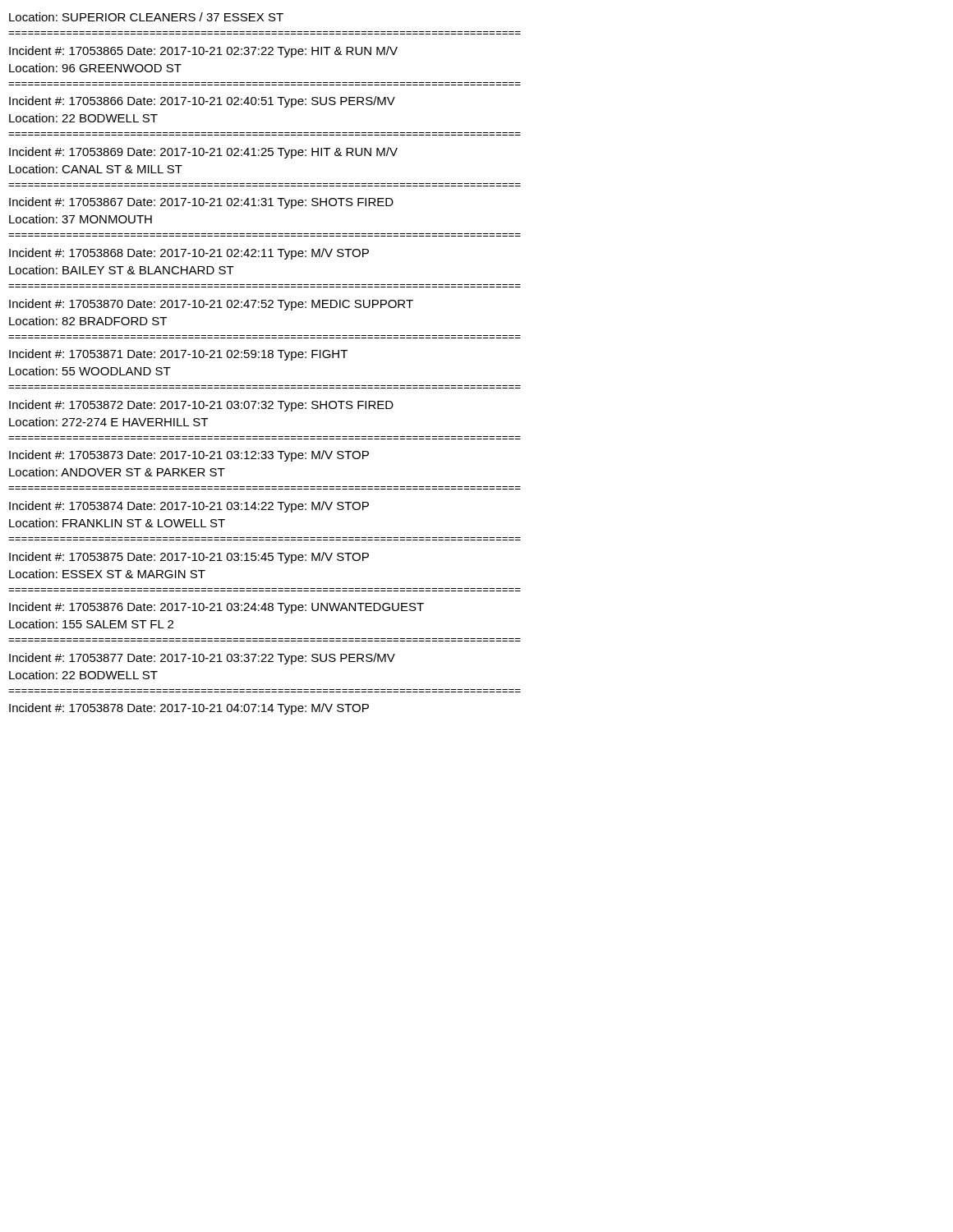Click the passage that begins "================================================================================ Incident #: 17053865 Date: 2017-10-21"
953x1232 pixels.
click(203, 52)
